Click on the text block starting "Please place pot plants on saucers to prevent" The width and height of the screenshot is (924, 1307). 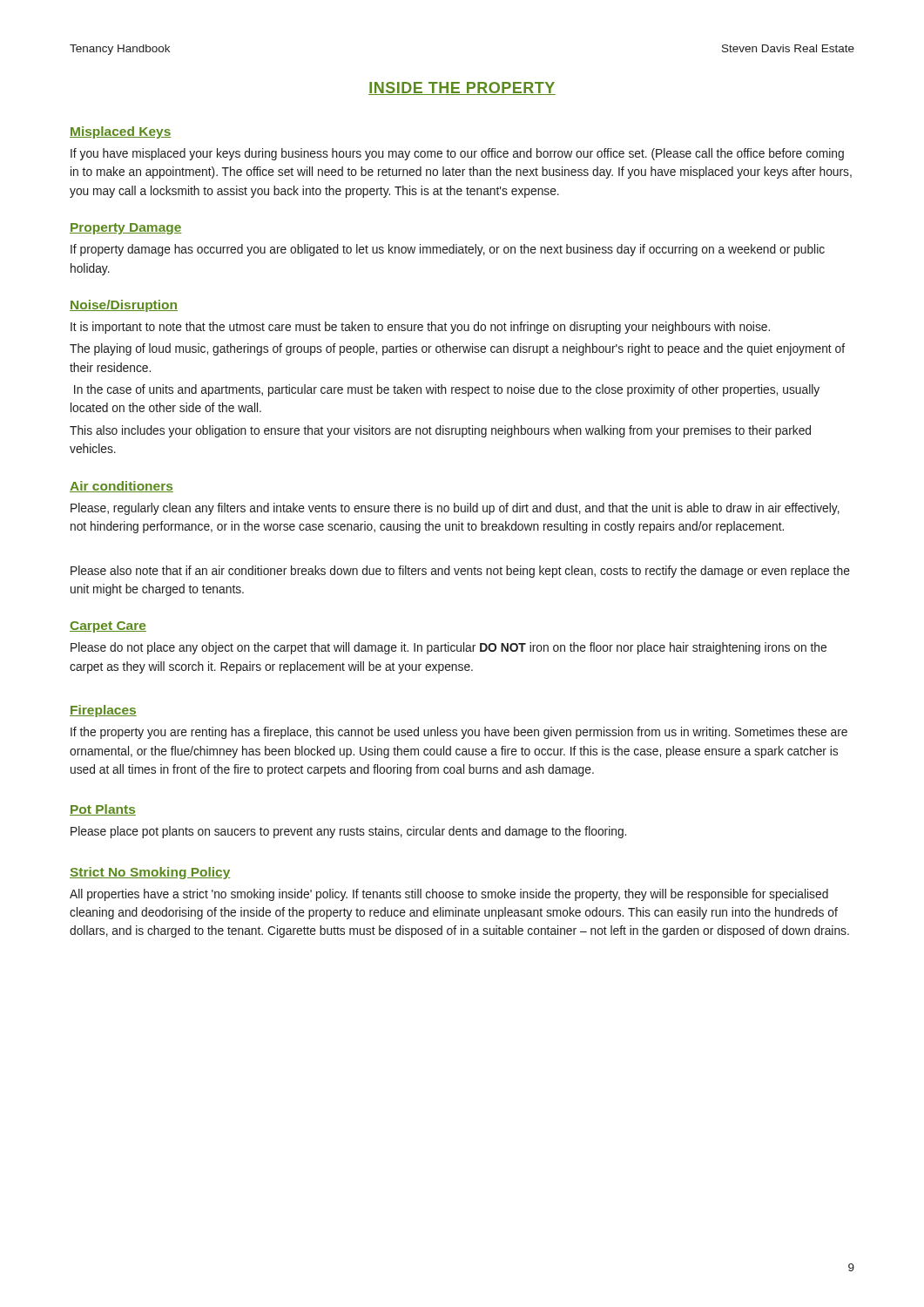(x=349, y=832)
